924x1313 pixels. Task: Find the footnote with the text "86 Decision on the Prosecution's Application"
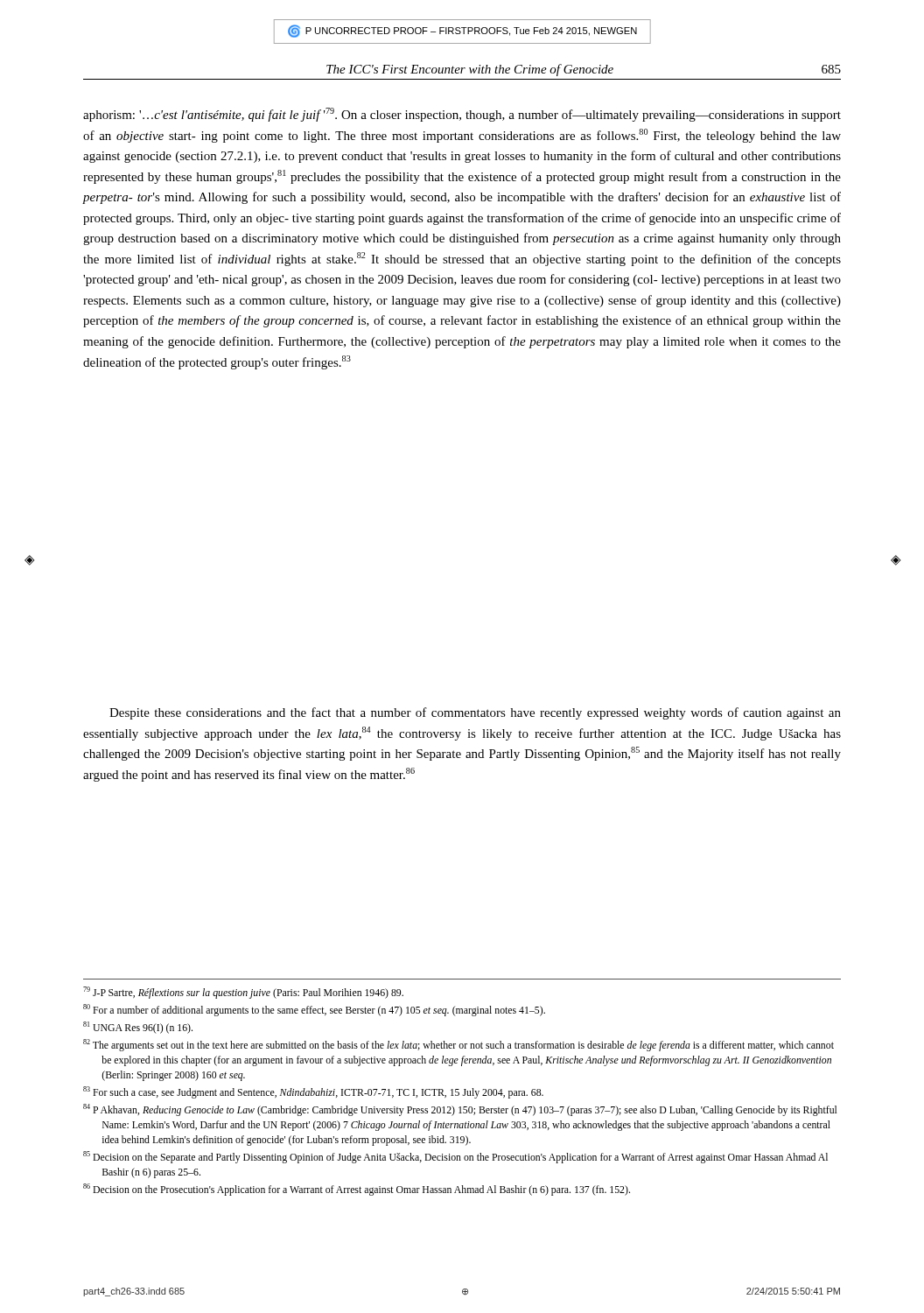(x=357, y=1189)
